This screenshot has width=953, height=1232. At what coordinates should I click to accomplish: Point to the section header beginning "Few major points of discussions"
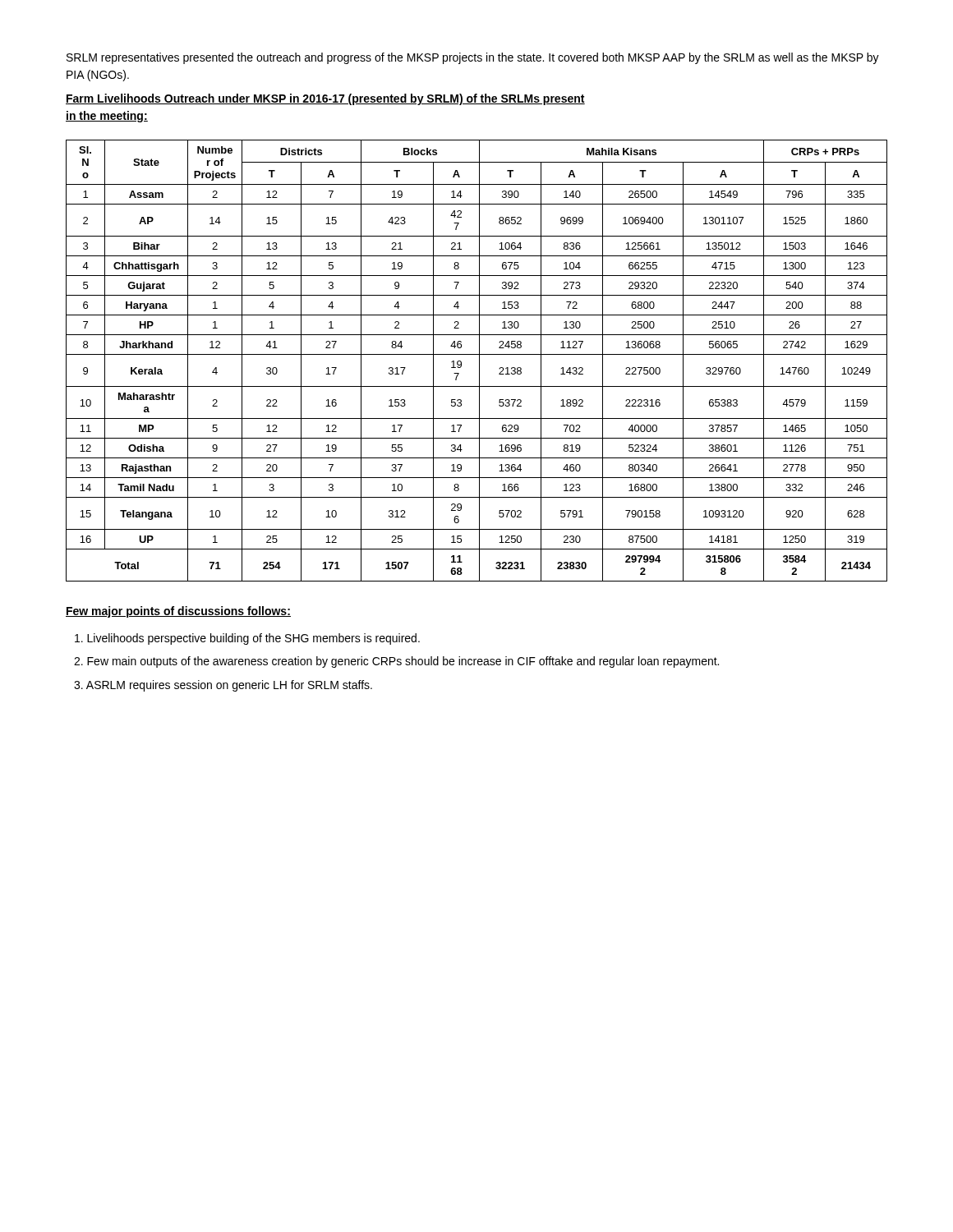[178, 611]
